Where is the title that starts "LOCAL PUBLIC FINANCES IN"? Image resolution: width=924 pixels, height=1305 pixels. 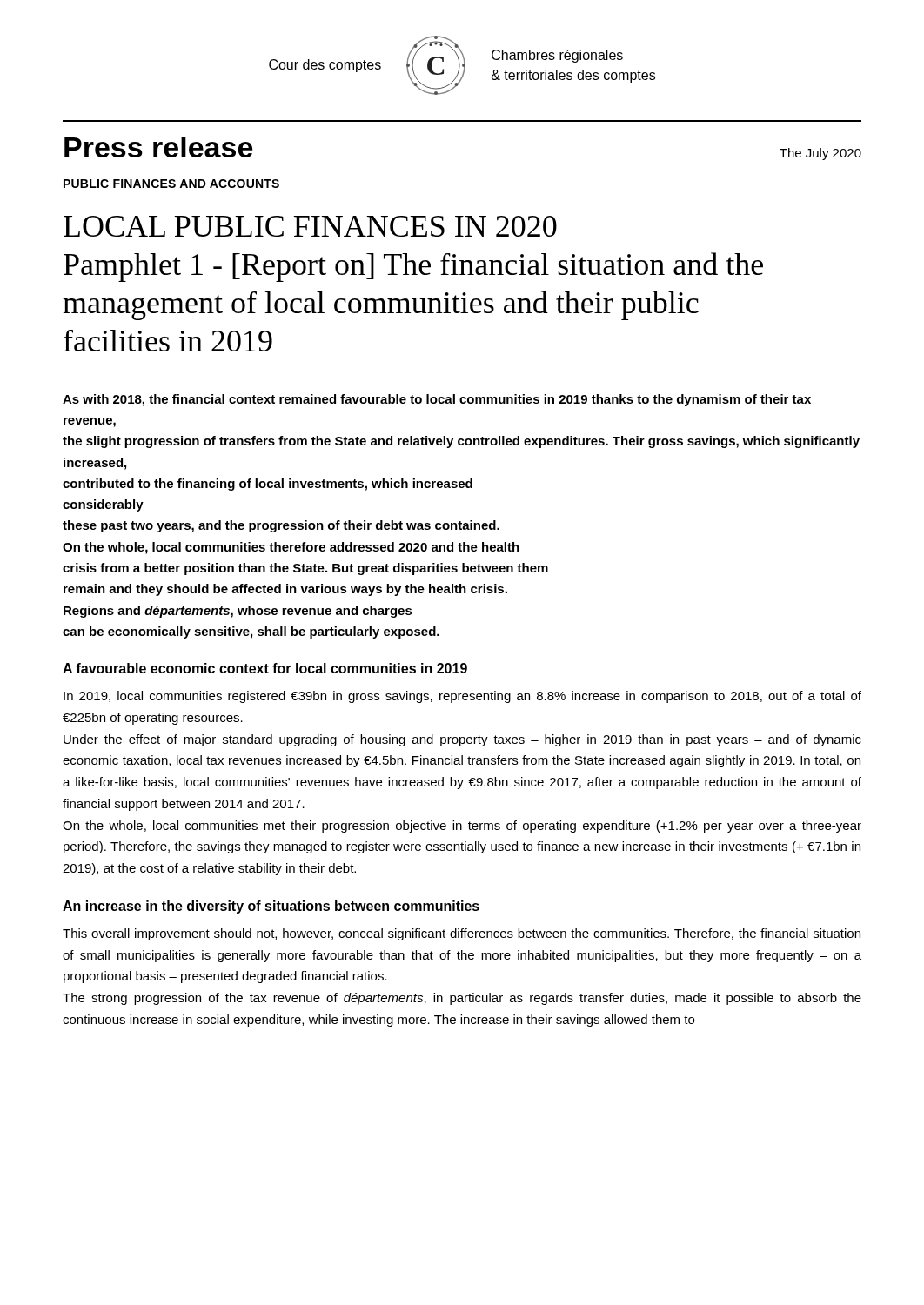413,284
